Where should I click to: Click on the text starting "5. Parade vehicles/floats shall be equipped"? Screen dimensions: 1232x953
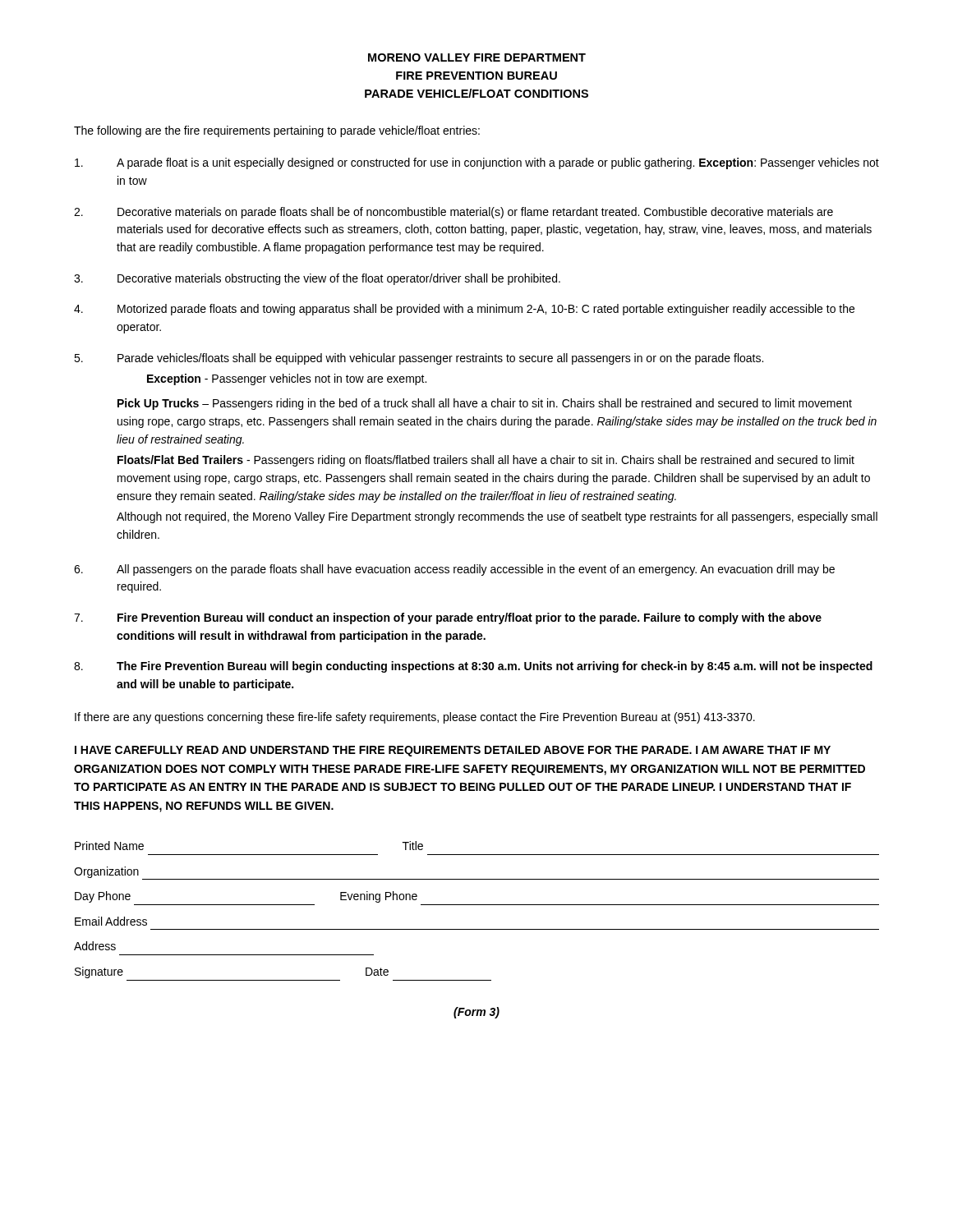476,449
